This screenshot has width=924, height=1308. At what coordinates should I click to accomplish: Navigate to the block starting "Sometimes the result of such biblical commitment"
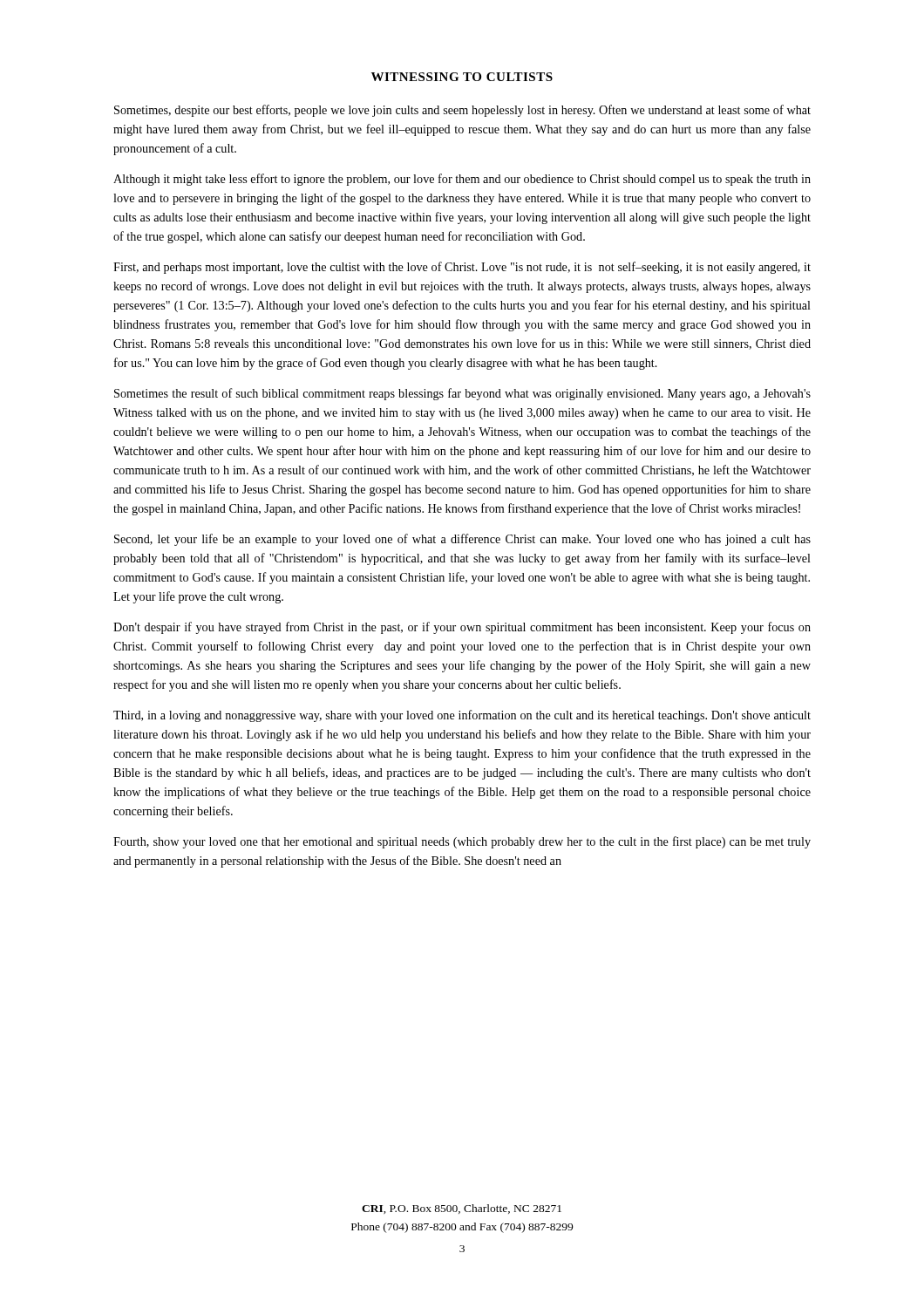(x=462, y=451)
